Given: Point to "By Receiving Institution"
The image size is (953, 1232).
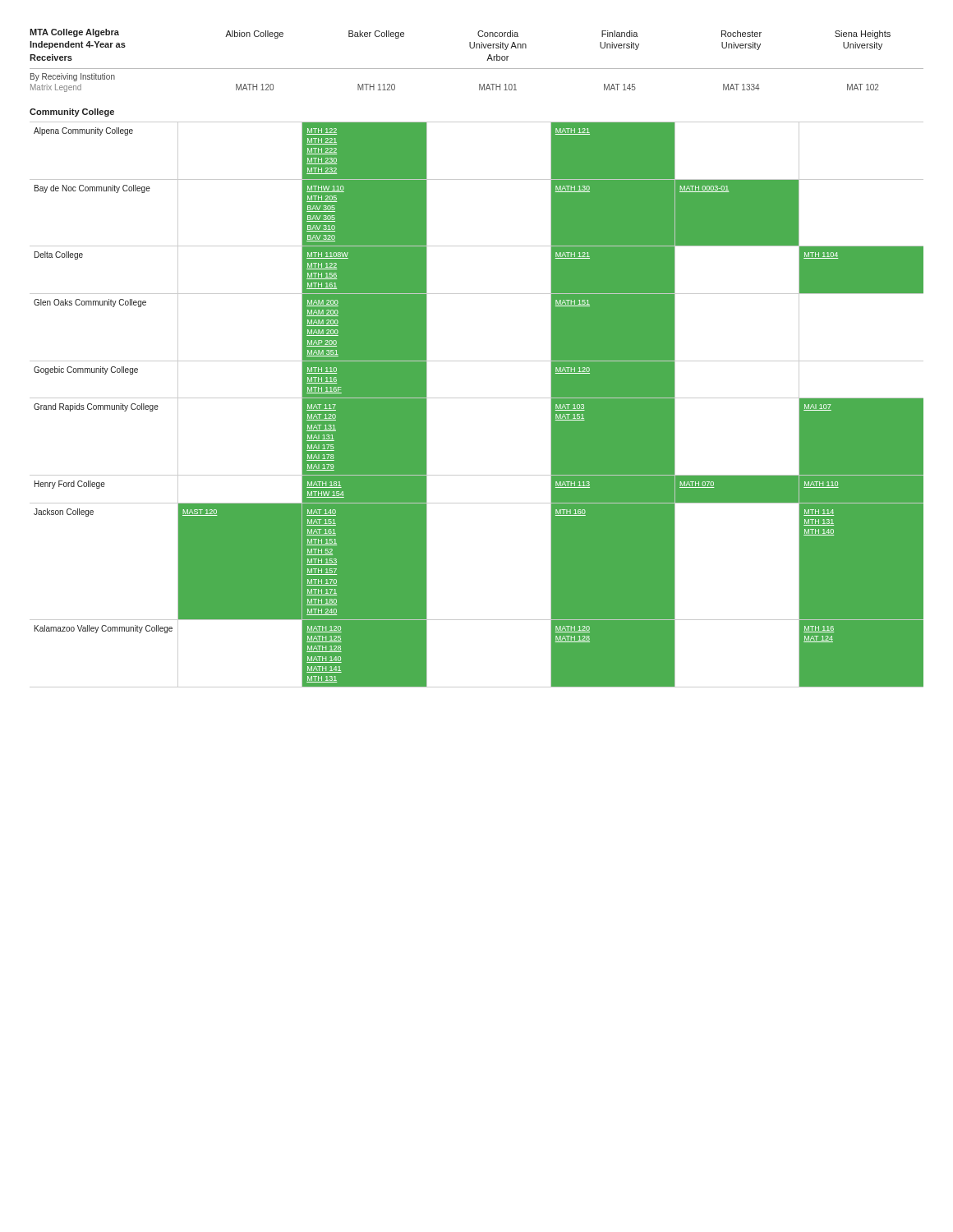Looking at the screenshot, I should pos(112,77).
